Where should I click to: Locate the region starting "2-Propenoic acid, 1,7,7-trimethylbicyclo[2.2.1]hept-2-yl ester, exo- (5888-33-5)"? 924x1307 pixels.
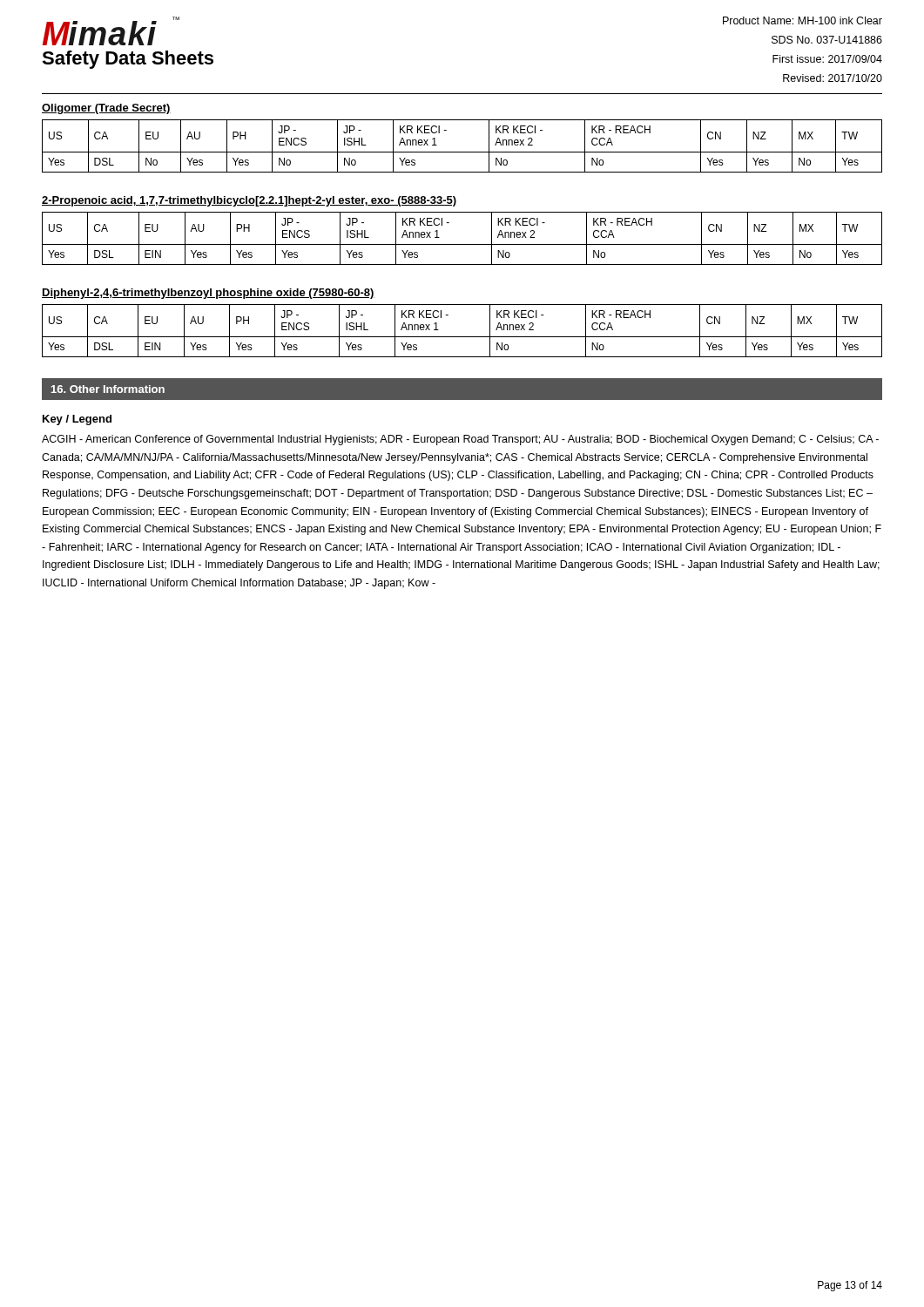point(249,200)
